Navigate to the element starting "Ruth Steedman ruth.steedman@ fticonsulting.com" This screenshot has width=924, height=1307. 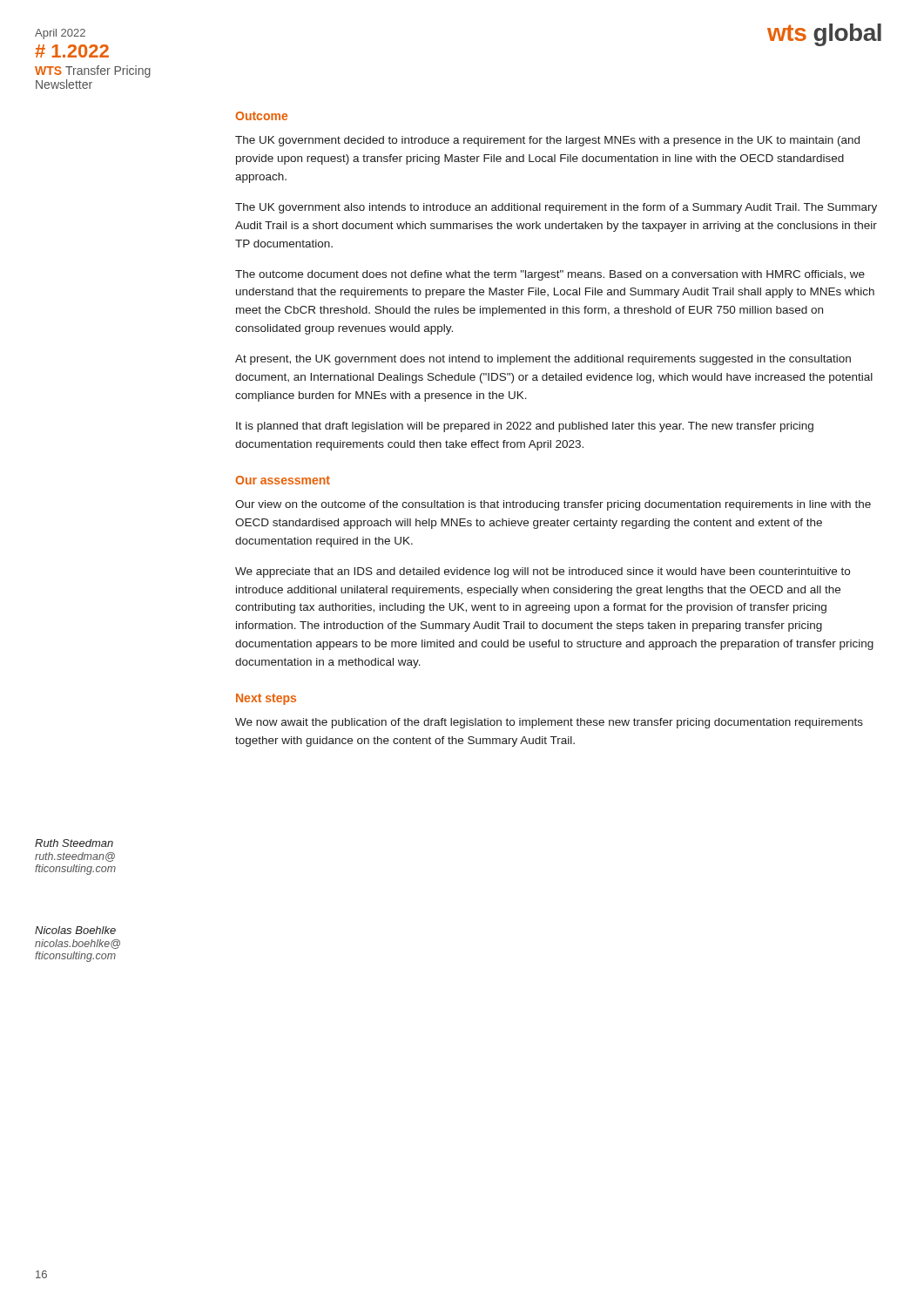[x=126, y=856]
